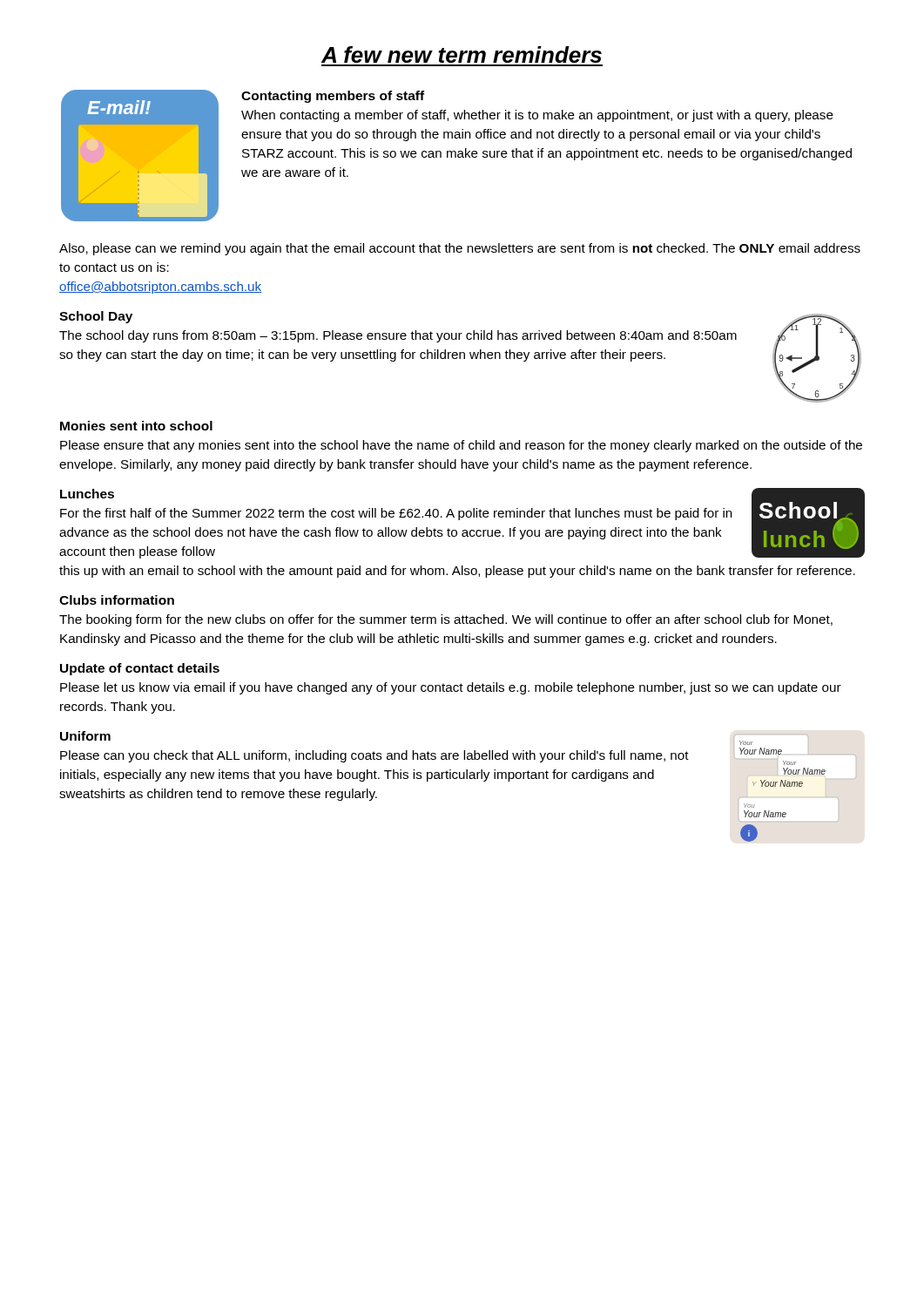The width and height of the screenshot is (924, 1307).
Task: Locate the text block that reads "When contacting a member of staff, whether"
Action: (x=547, y=143)
